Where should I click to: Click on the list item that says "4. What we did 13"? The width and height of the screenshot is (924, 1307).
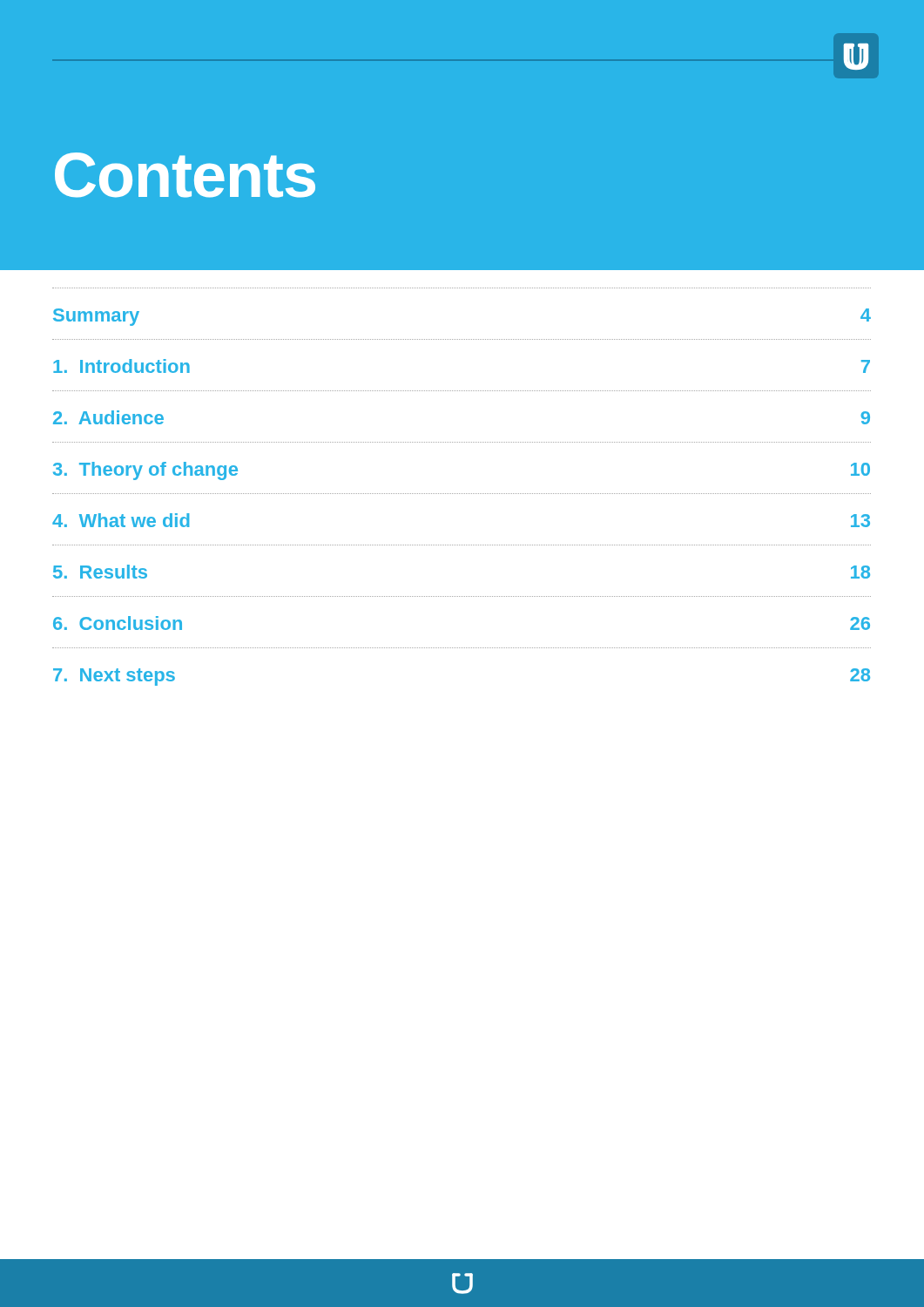pos(117,520)
